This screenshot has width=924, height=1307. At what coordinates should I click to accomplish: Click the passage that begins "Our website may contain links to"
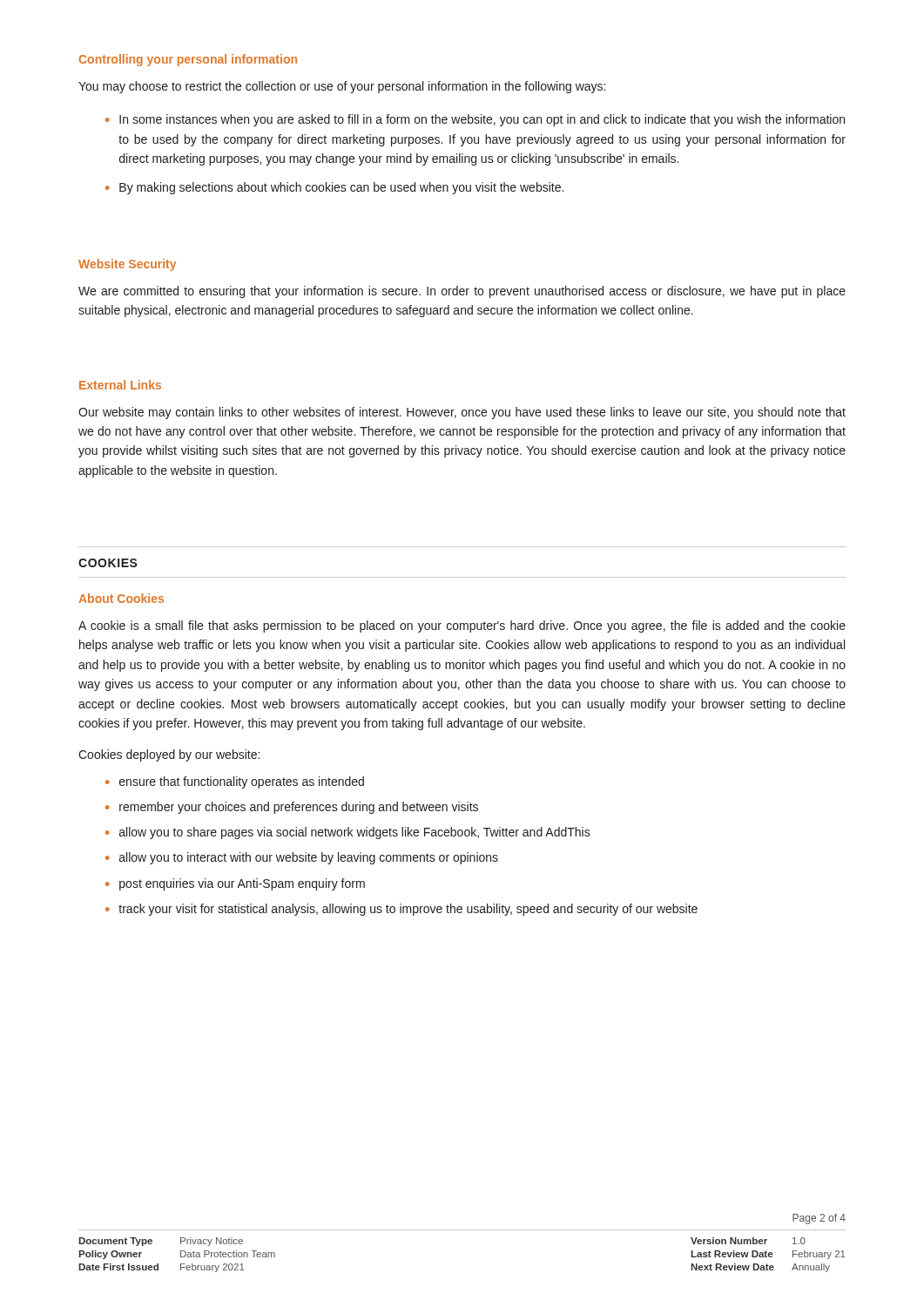(462, 441)
